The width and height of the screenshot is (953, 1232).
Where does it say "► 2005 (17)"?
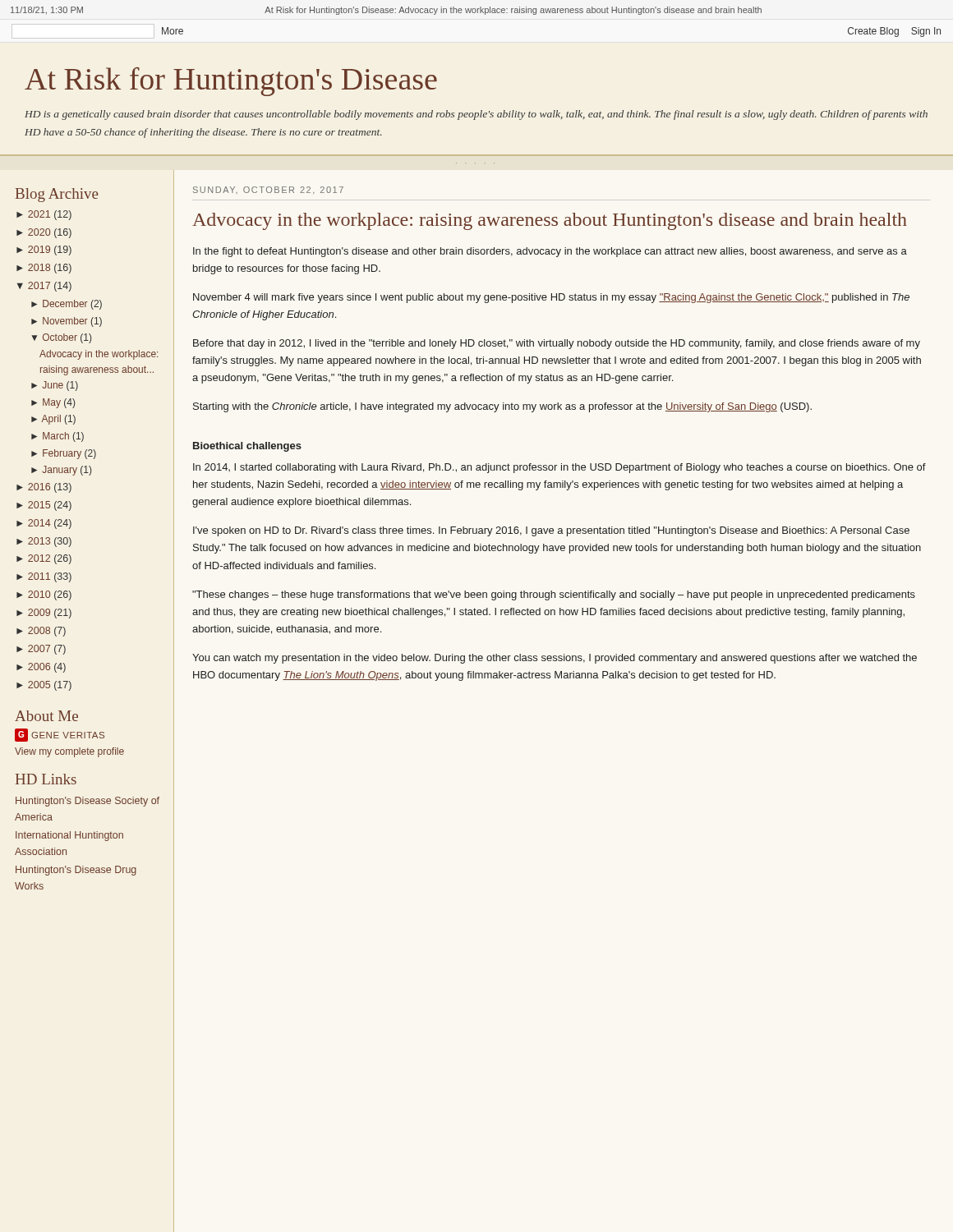[x=43, y=685]
